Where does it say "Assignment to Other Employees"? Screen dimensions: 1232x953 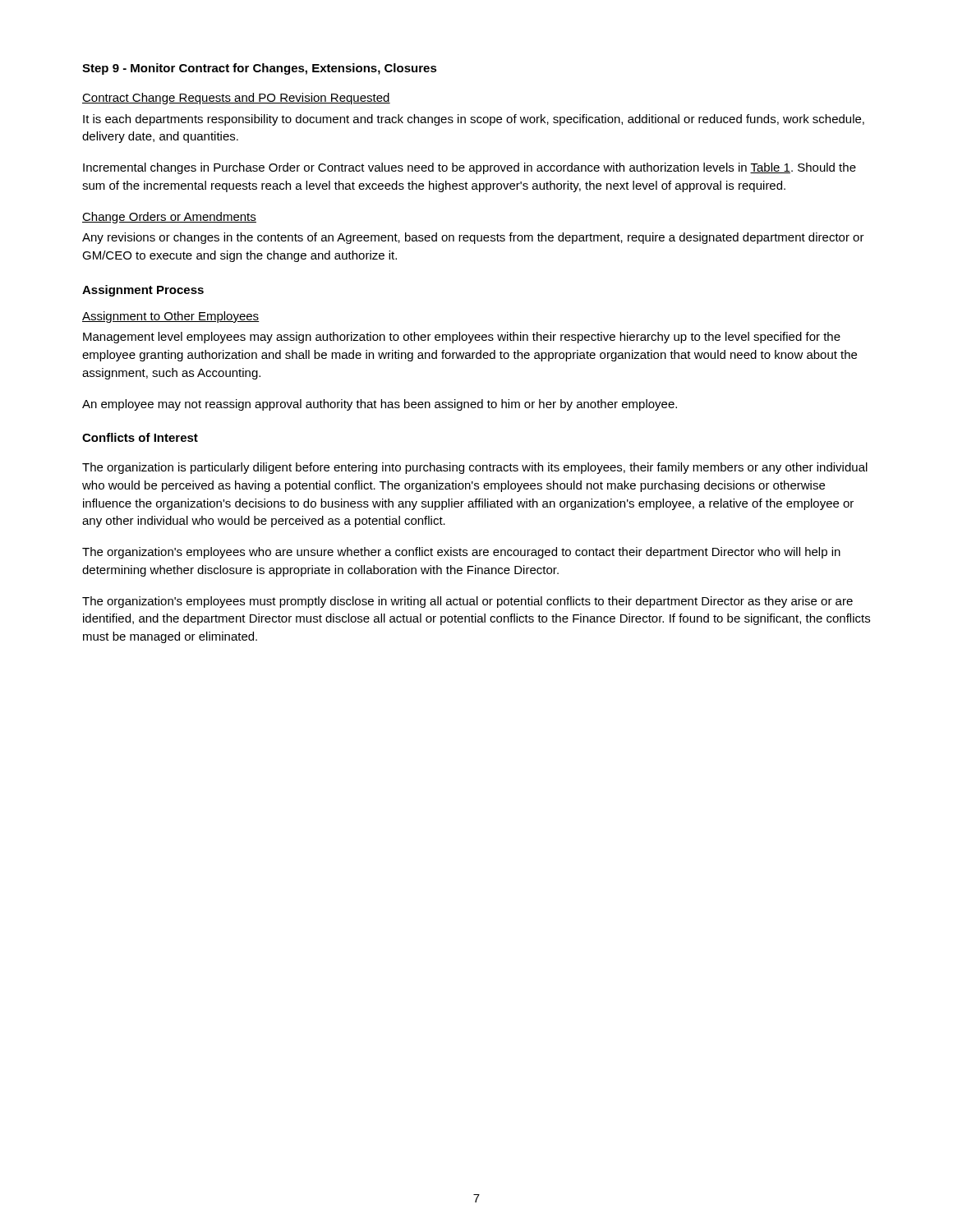(x=170, y=315)
